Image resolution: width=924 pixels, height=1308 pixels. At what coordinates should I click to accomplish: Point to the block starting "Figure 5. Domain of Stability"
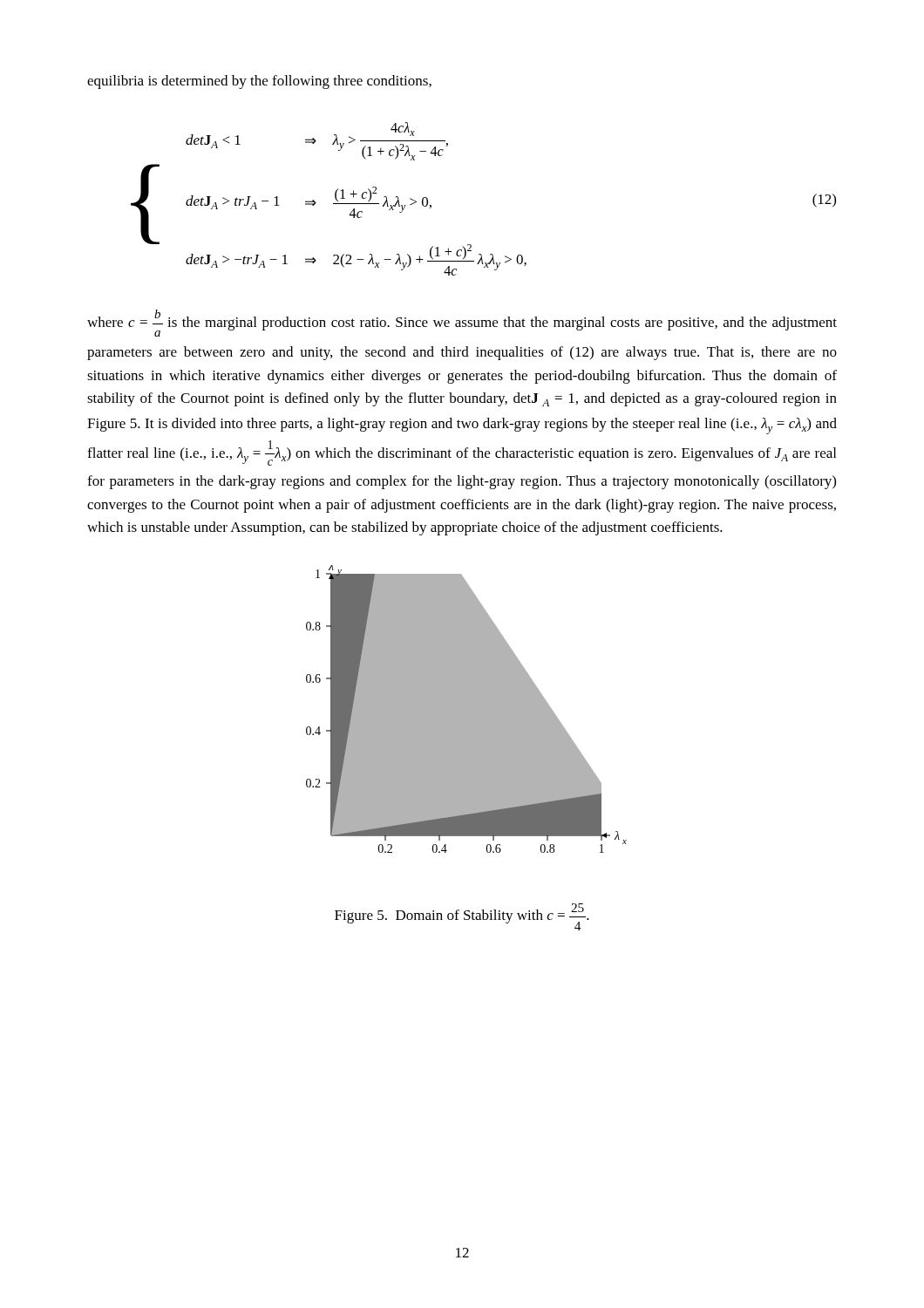(x=462, y=917)
